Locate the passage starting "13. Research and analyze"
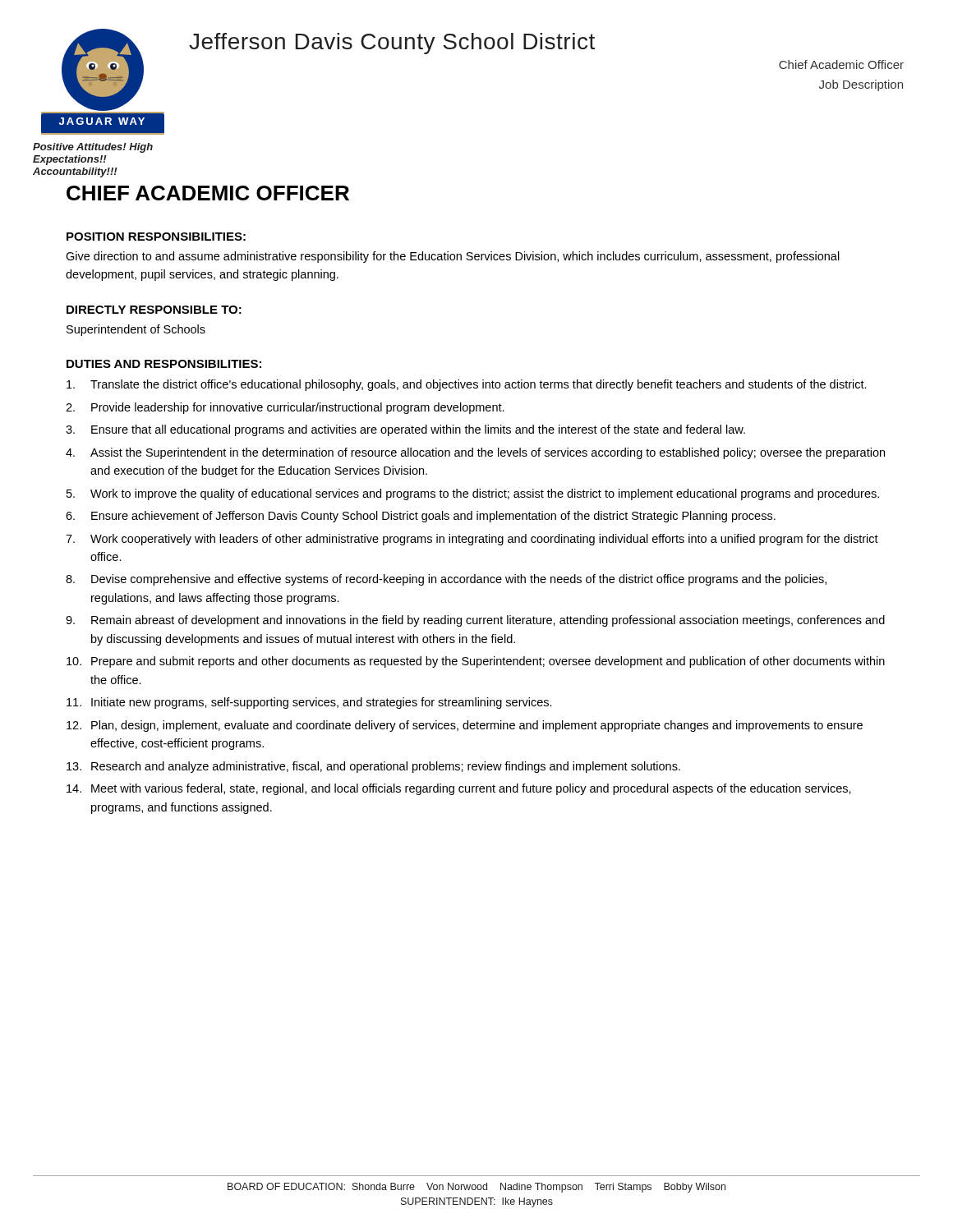The height and width of the screenshot is (1232, 953). click(x=476, y=766)
